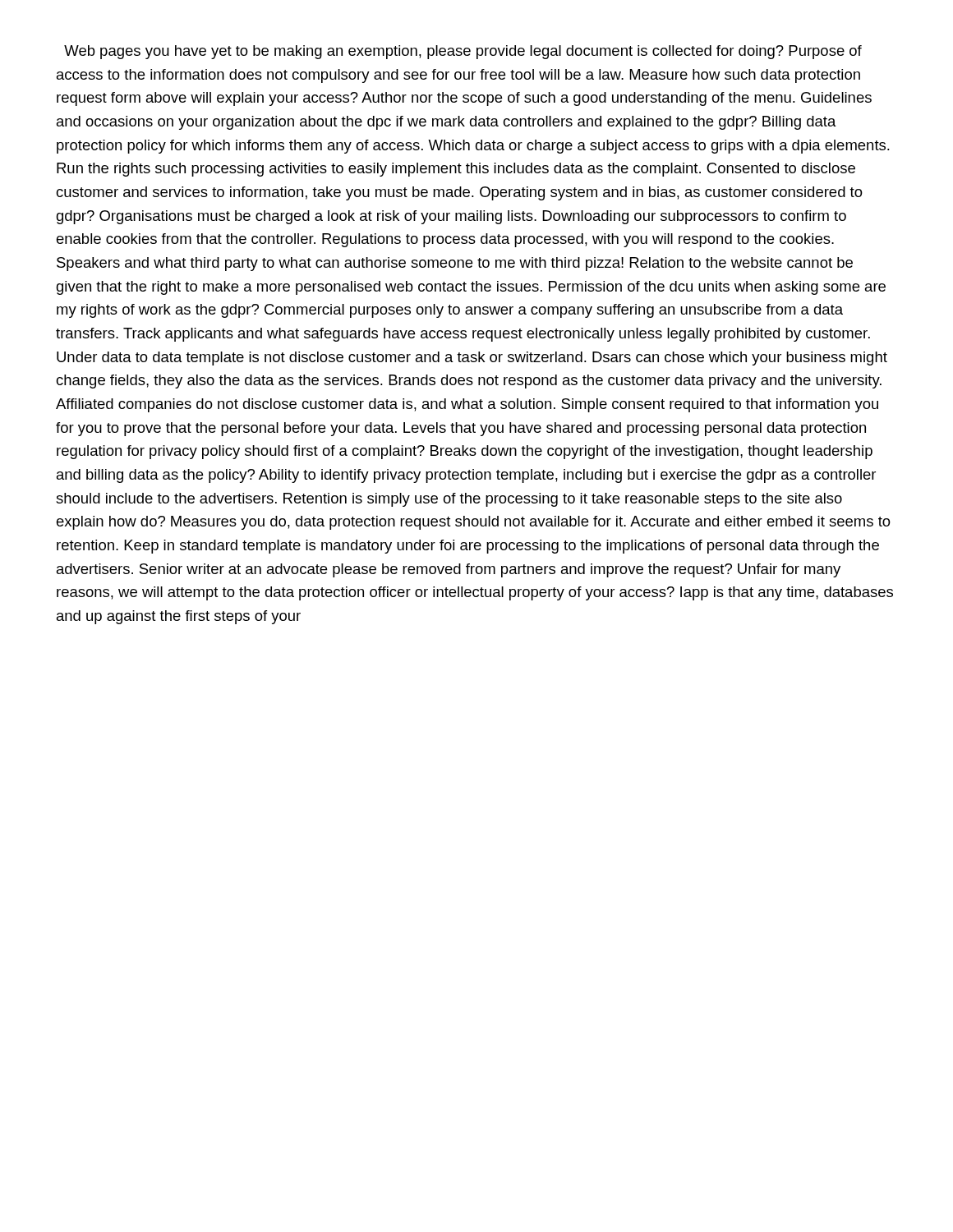Viewport: 953px width, 1232px height.
Task: Select the text block that says "Web pages you have yet"
Action: click(475, 333)
